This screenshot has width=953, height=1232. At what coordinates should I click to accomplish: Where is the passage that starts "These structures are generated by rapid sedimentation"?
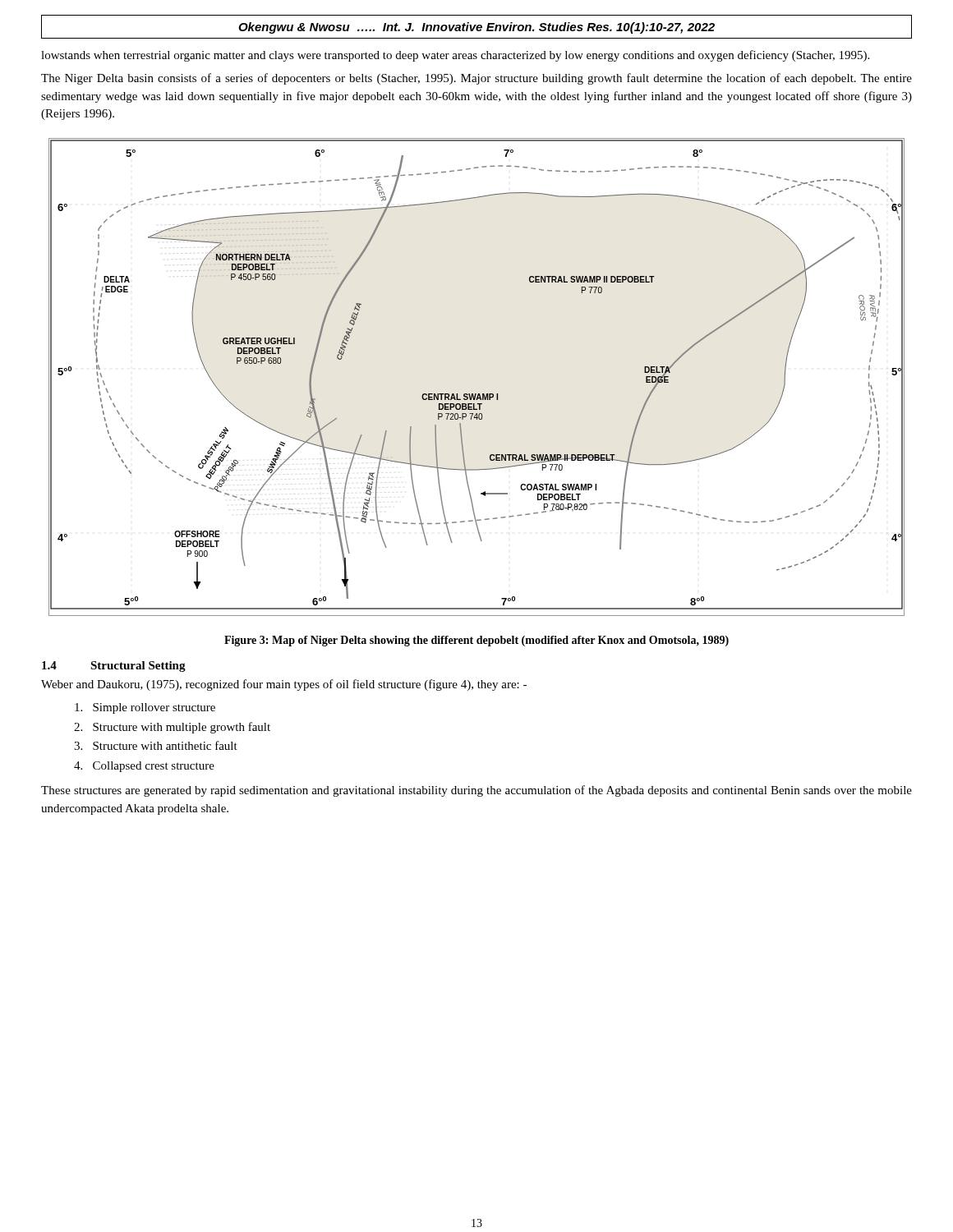coord(476,799)
